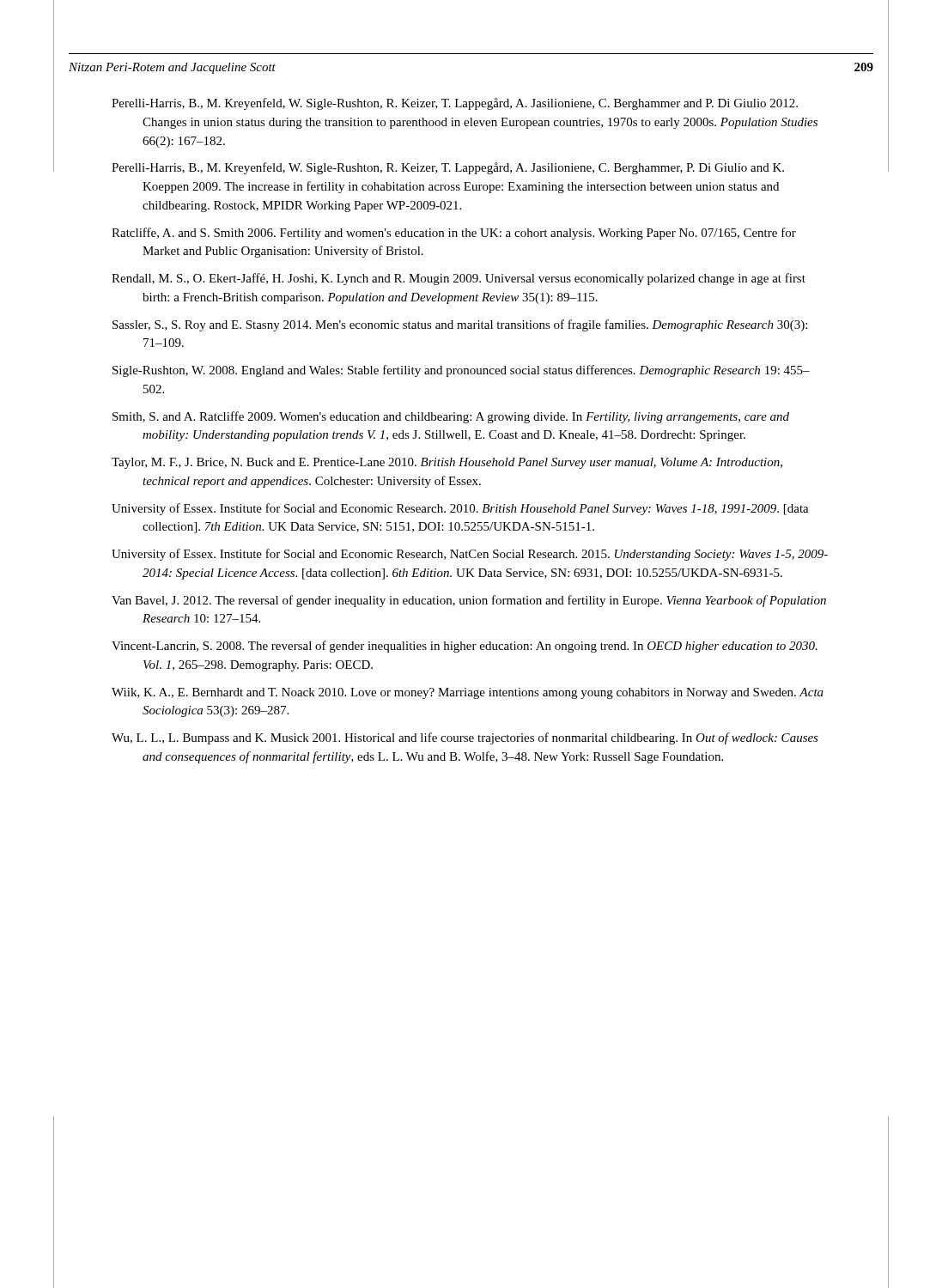942x1288 pixels.
Task: Find the block on this page that starts "Ratcliffe, A. and S."
Action: [x=454, y=242]
